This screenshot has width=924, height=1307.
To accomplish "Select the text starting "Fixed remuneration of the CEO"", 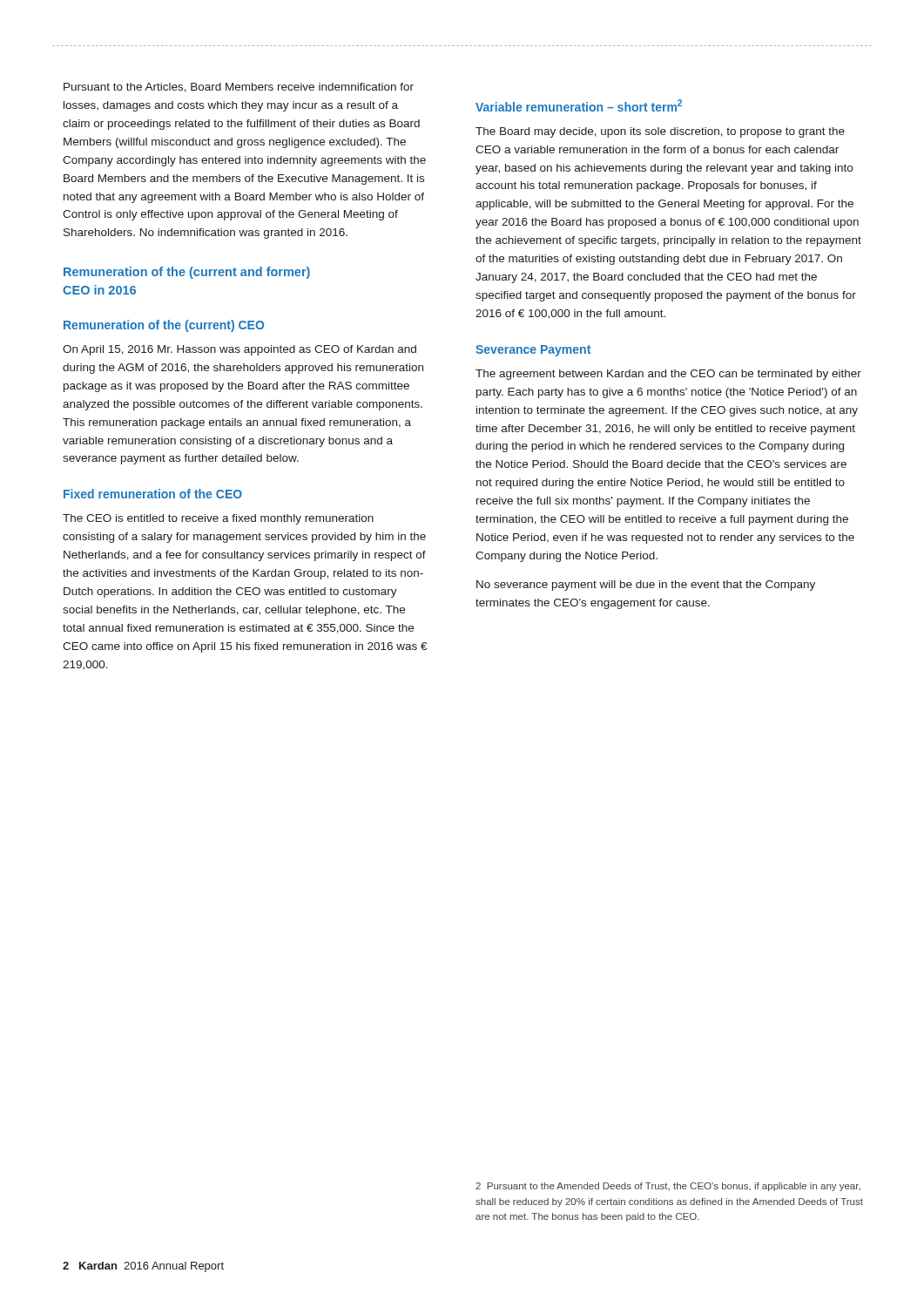I will pos(152,494).
